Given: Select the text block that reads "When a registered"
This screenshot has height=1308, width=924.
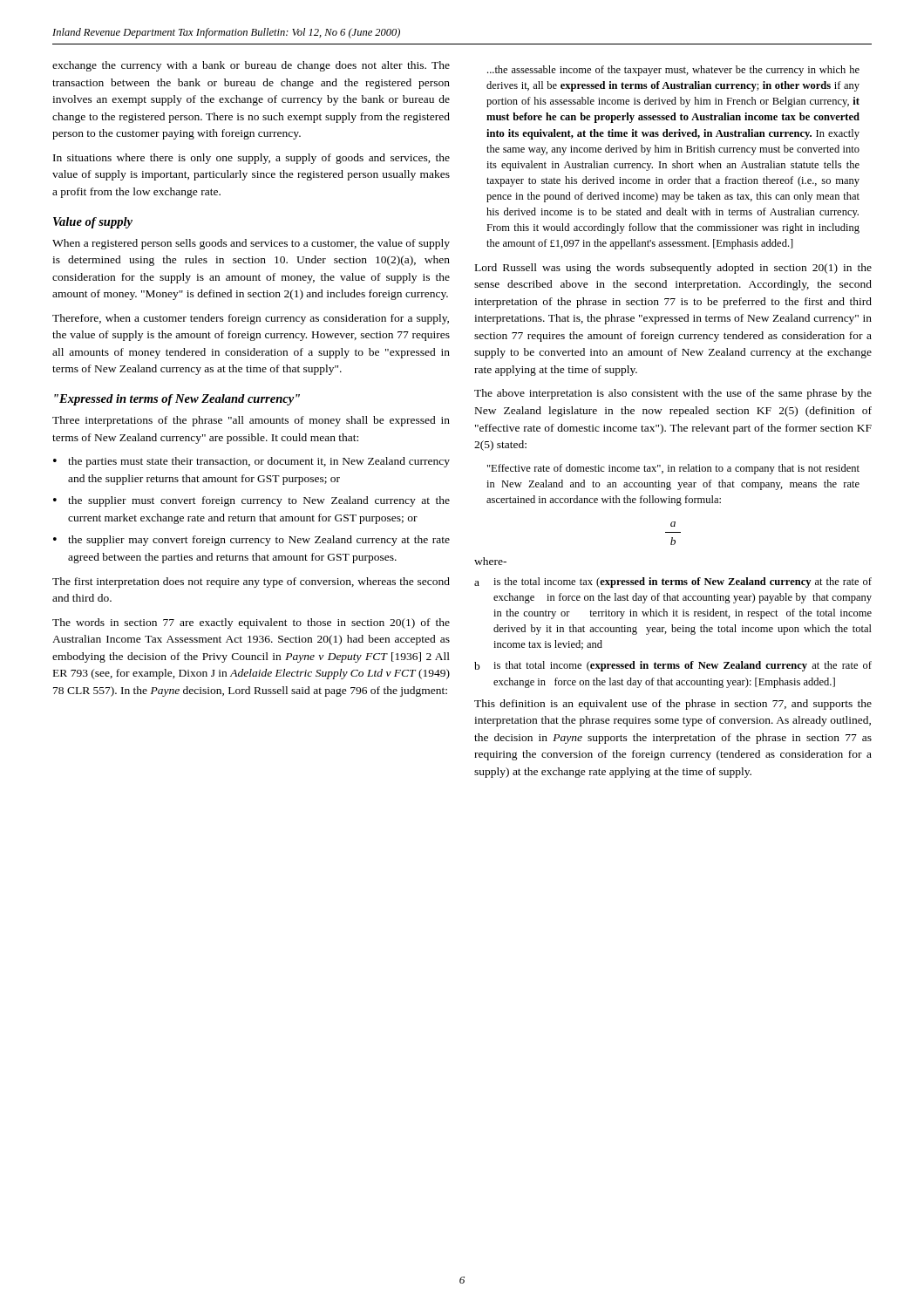Looking at the screenshot, I should click(251, 306).
